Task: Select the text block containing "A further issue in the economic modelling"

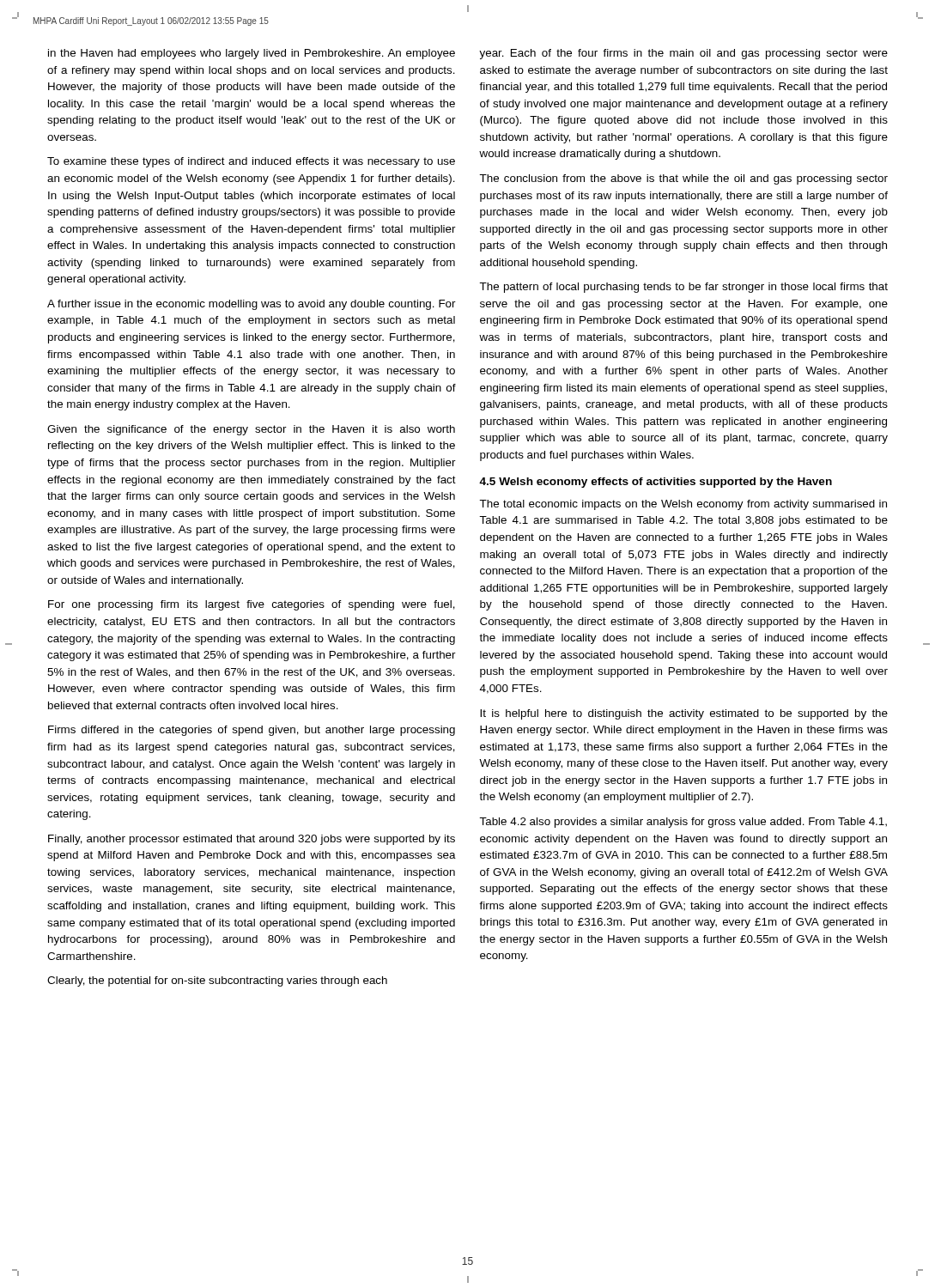Action: 251,354
